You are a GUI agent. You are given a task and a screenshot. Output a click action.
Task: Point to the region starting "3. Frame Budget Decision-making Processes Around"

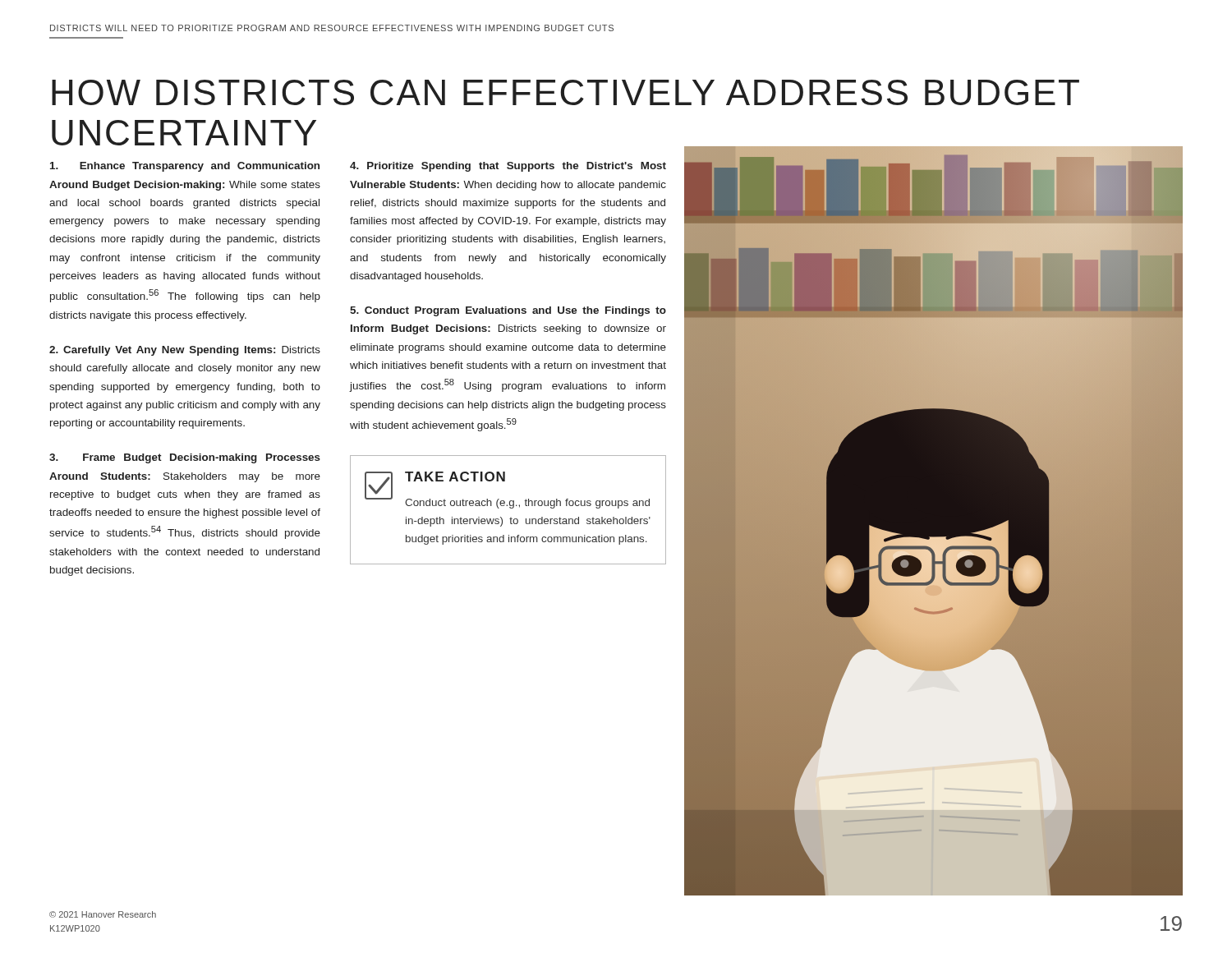point(185,514)
